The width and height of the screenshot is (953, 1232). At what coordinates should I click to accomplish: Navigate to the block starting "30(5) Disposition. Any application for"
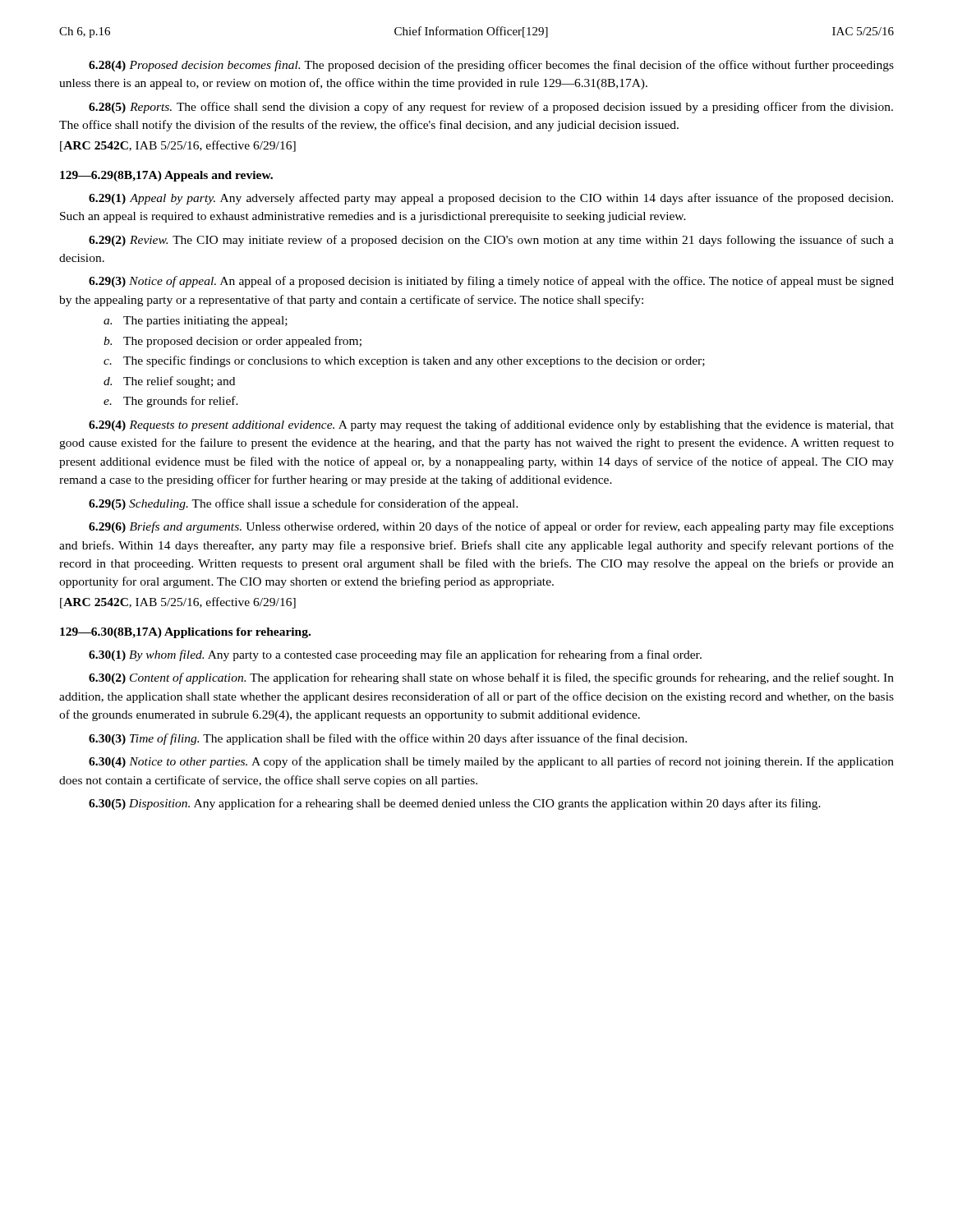coord(476,804)
